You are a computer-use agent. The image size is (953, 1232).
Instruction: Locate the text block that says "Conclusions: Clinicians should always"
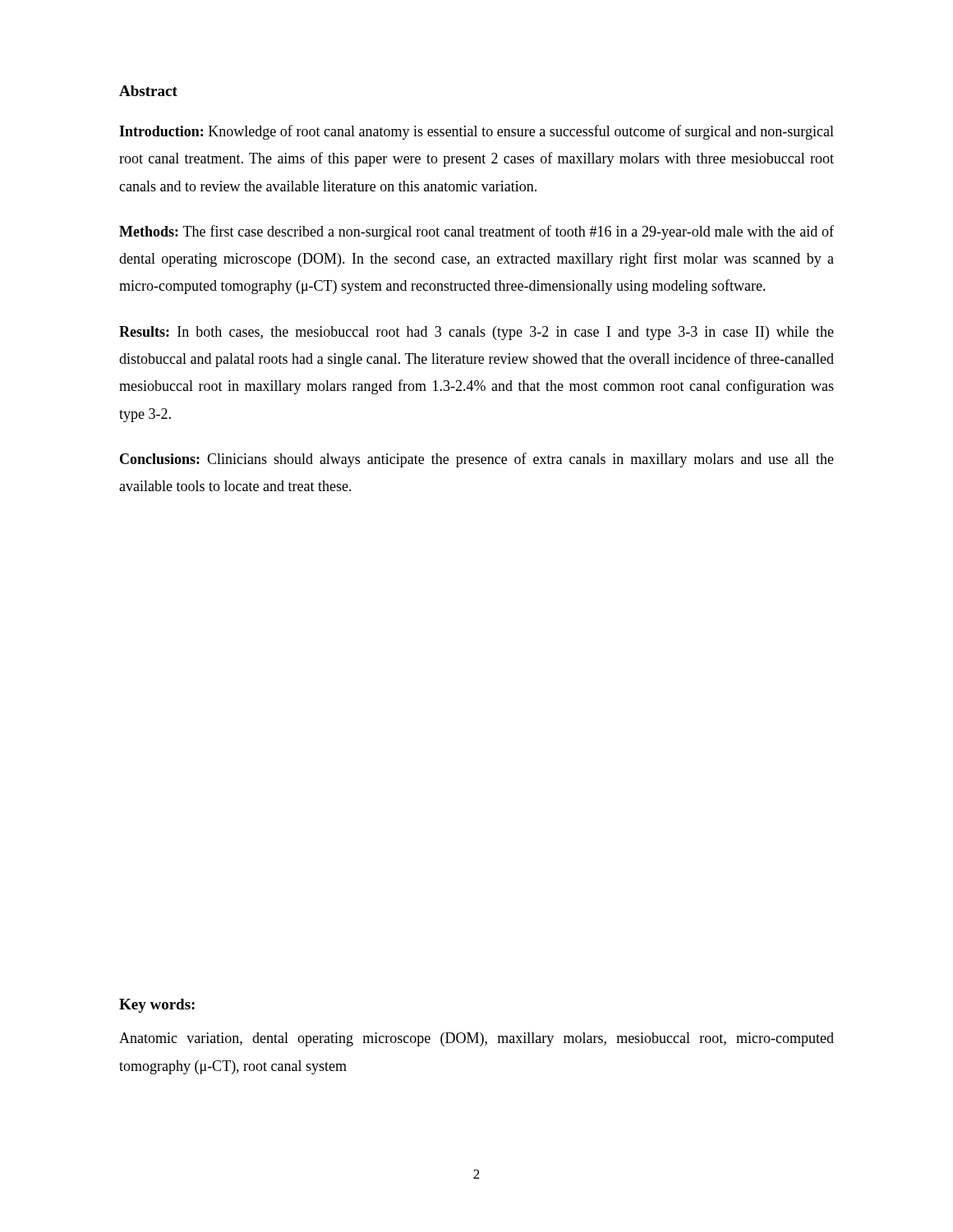pos(476,473)
